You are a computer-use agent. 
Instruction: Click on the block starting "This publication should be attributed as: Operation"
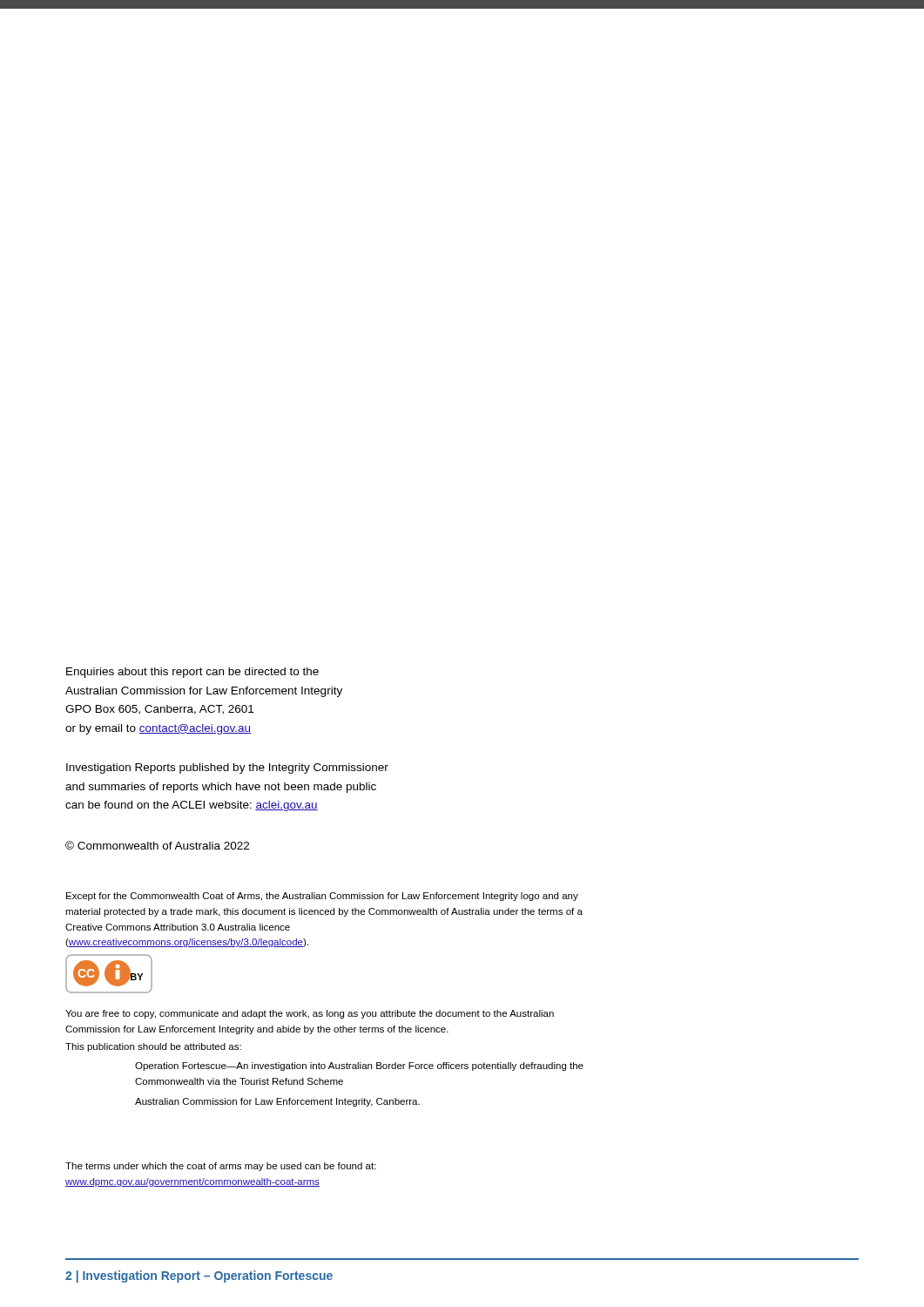coord(422,1075)
